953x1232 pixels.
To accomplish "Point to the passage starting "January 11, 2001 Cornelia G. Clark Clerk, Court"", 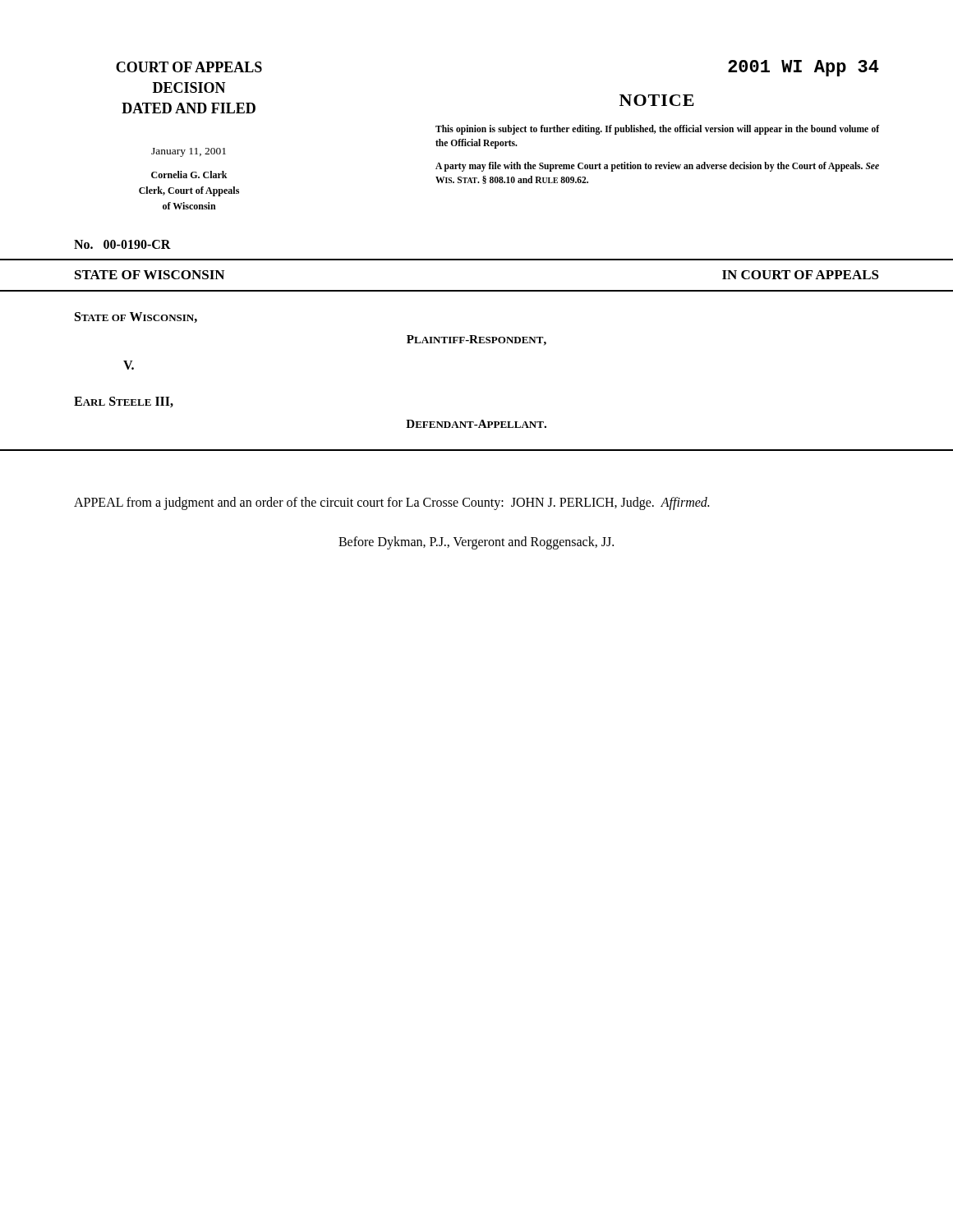I will 189,179.
